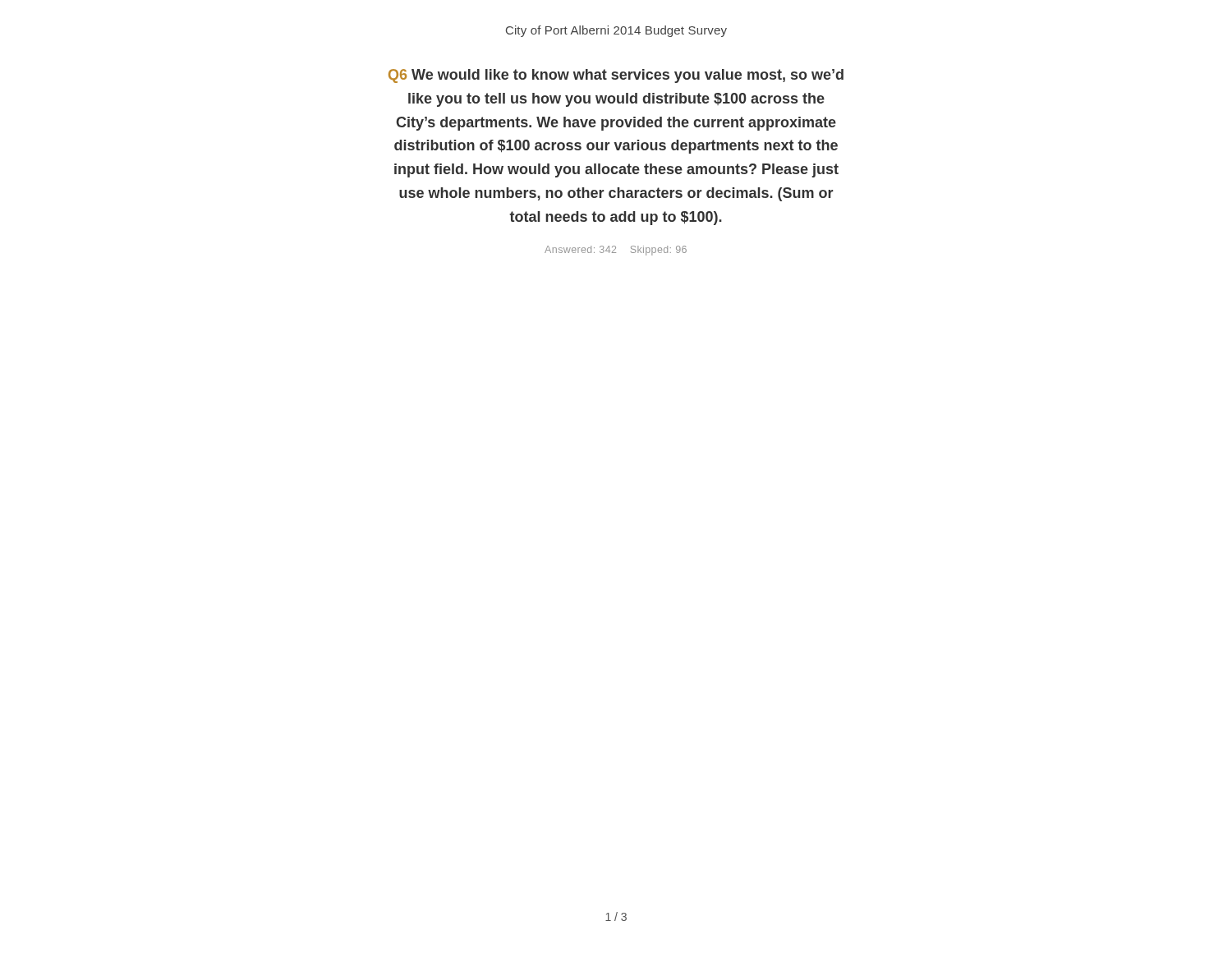The image size is (1232, 953).
Task: Click the passage that begins "Q6 We would like to know what"
Action: point(616,159)
